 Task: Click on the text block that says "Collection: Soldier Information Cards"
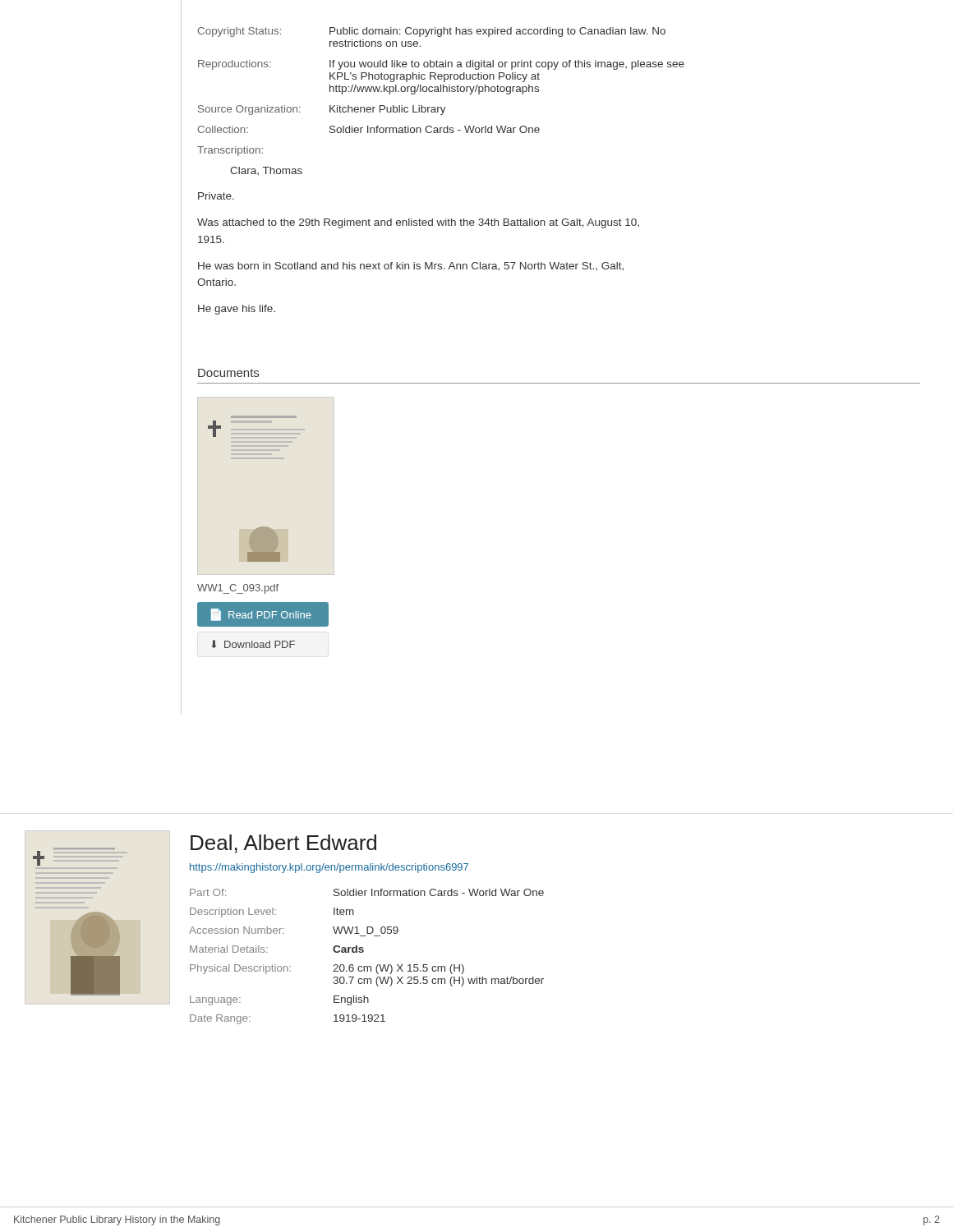coord(369,129)
